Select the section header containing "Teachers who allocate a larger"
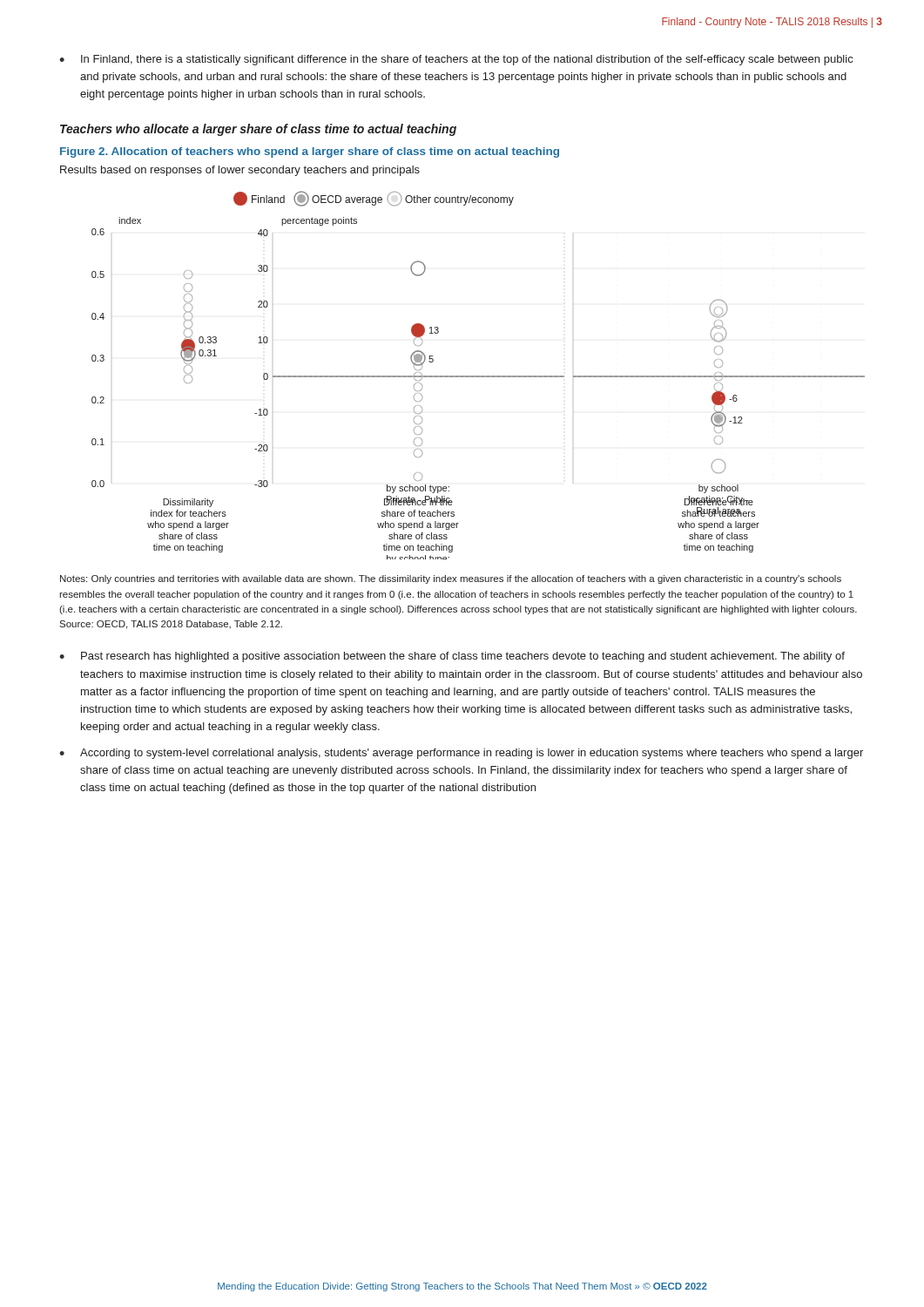Viewport: 924px width, 1307px height. click(258, 129)
